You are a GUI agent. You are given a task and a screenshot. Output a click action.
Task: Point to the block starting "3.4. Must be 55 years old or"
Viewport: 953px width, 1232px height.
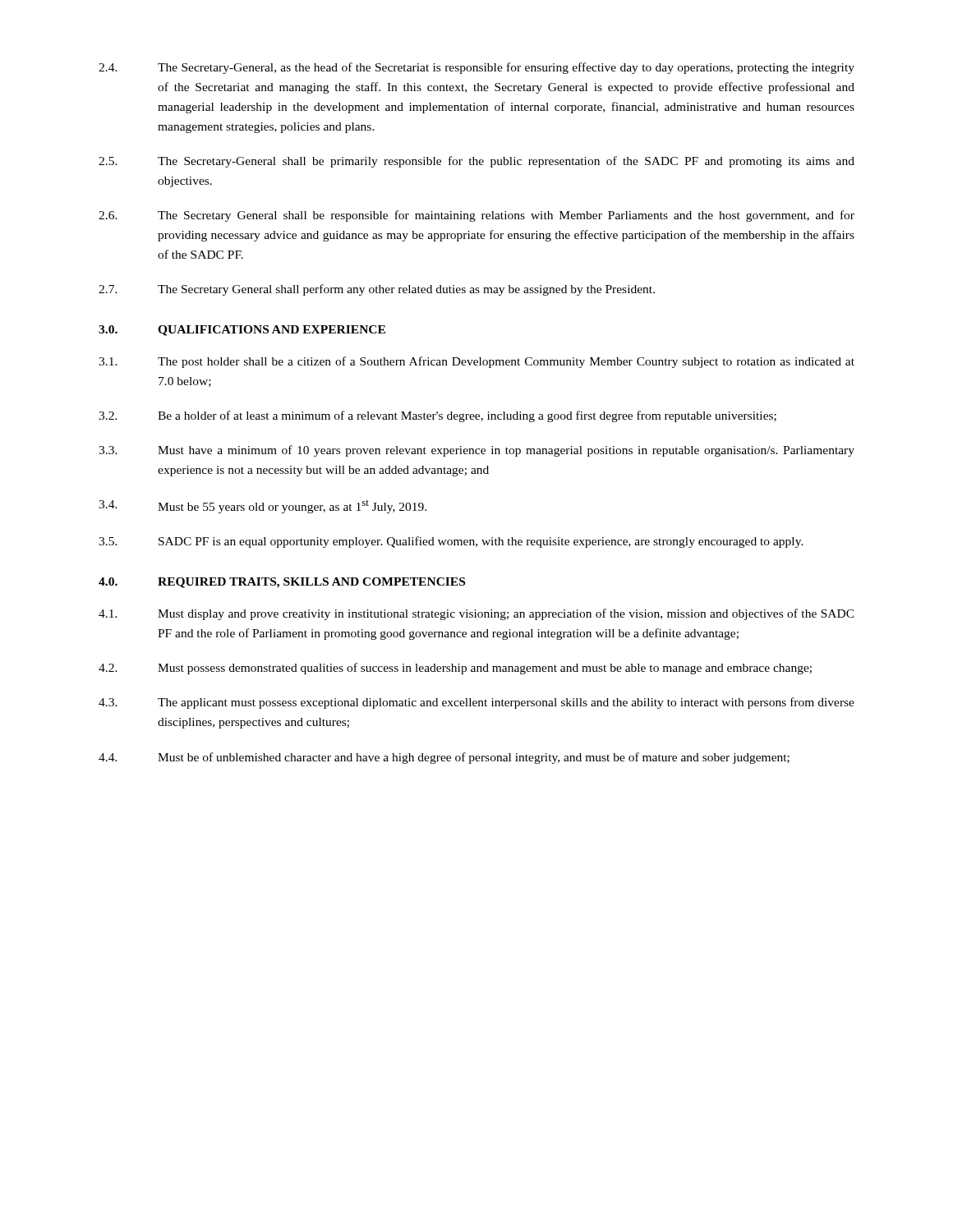coord(262,507)
